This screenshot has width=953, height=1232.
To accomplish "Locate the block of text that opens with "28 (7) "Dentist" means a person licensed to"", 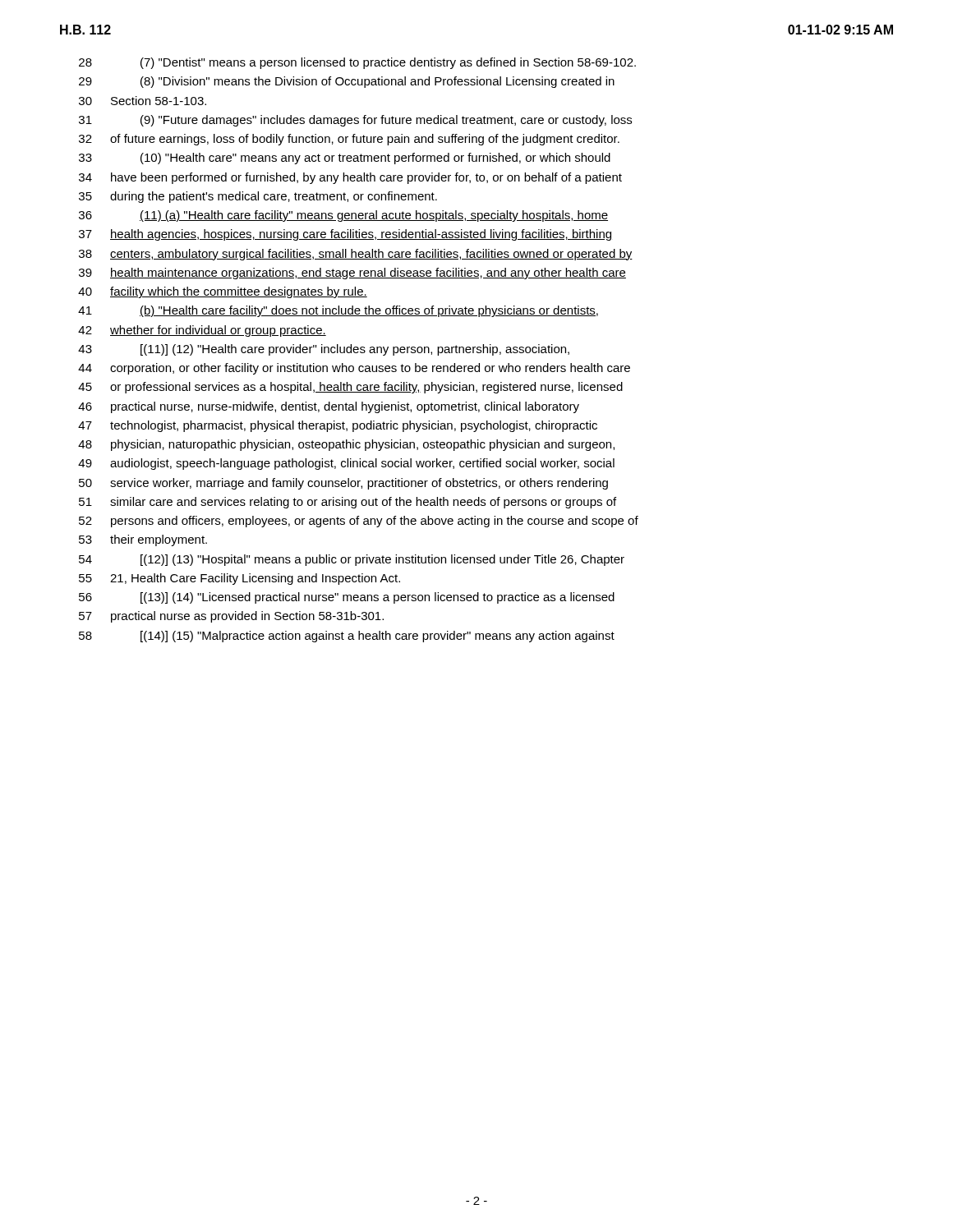I will [476, 62].
